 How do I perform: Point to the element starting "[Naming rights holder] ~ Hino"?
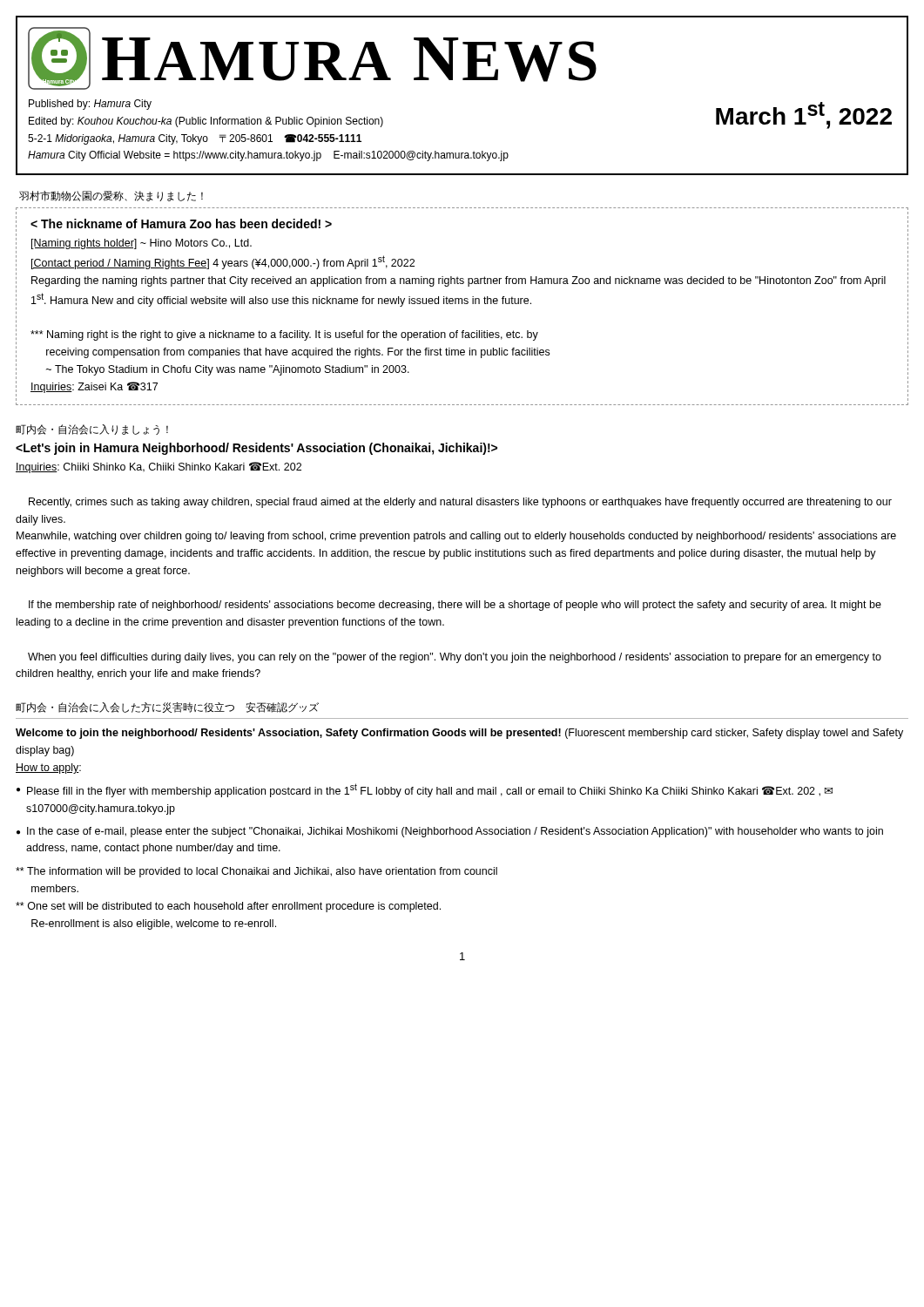(458, 315)
